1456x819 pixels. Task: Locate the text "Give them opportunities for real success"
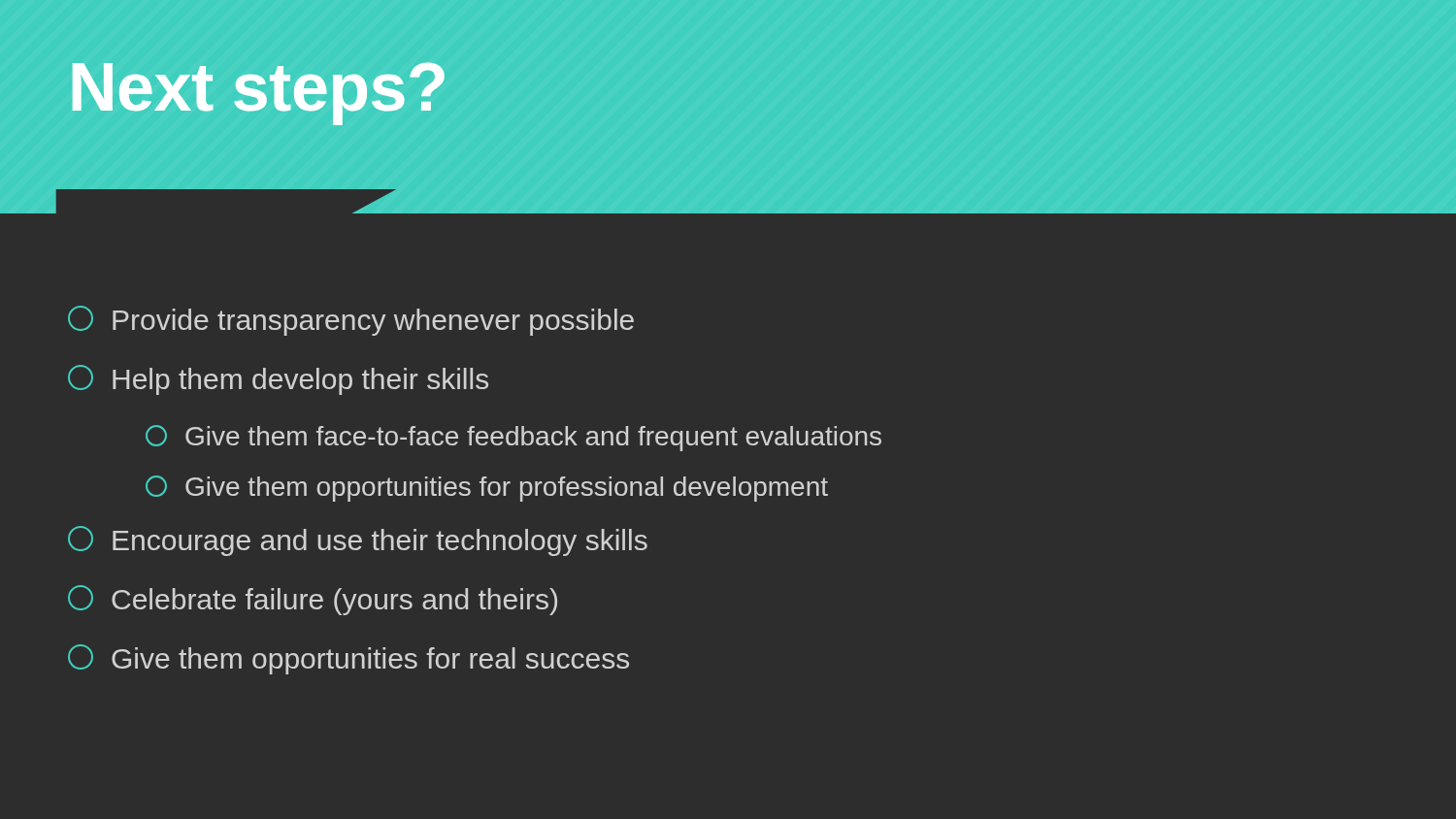point(349,658)
